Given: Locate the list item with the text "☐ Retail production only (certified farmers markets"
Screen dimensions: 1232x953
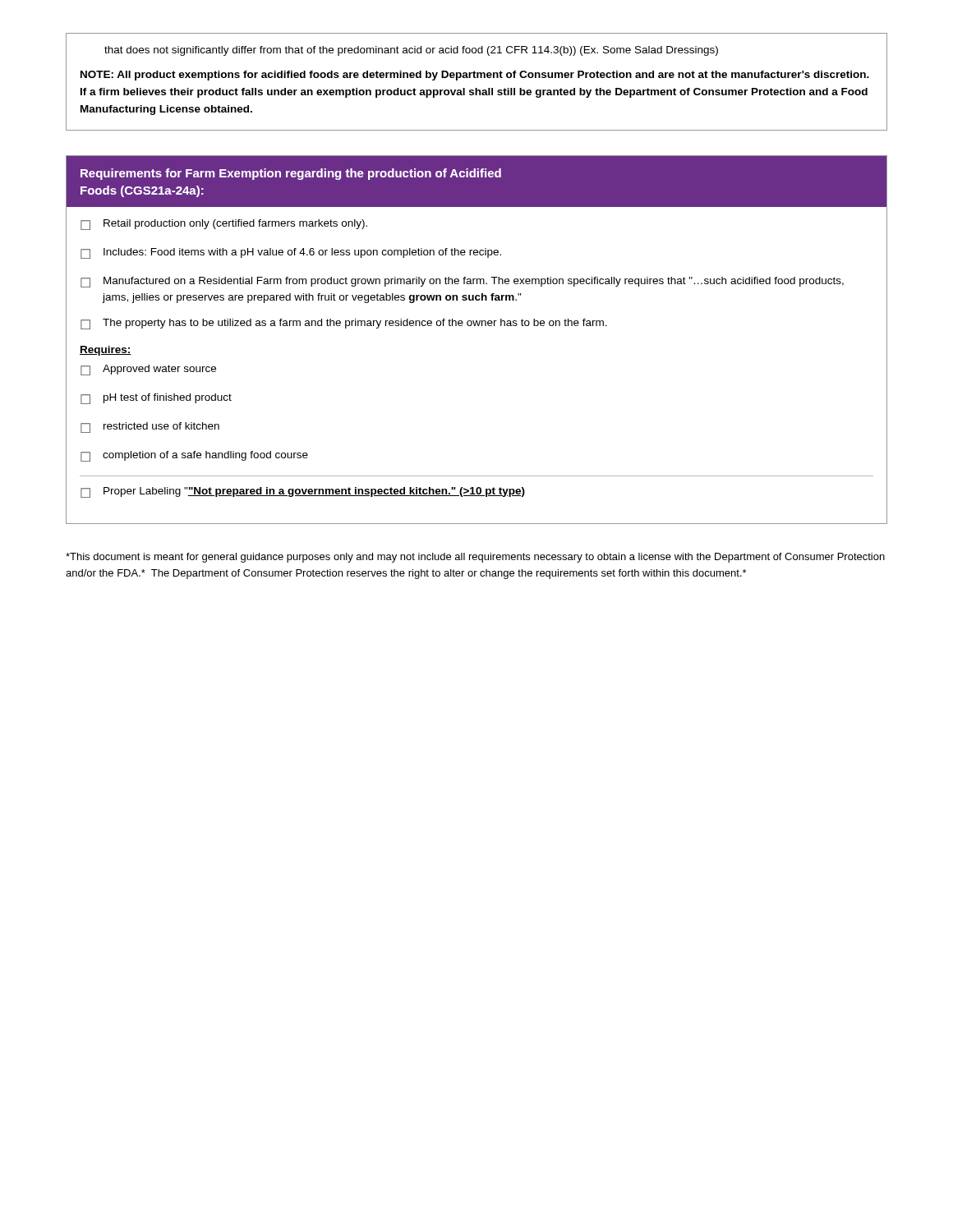Looking at the screenshot, I should pos(224,225).
